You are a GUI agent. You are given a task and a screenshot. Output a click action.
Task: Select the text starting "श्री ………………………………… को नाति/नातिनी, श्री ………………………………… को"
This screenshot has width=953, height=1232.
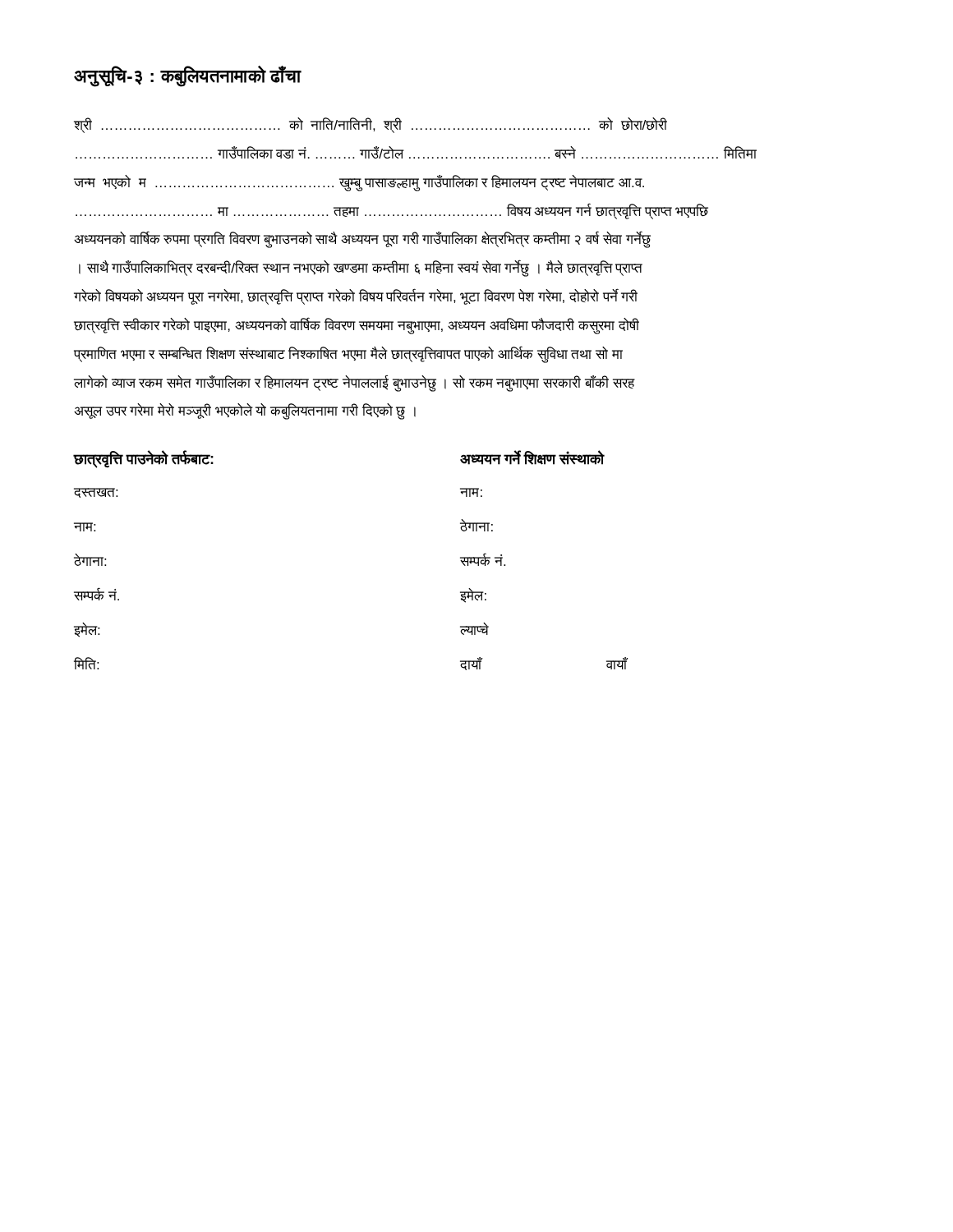tap(415, 268)
